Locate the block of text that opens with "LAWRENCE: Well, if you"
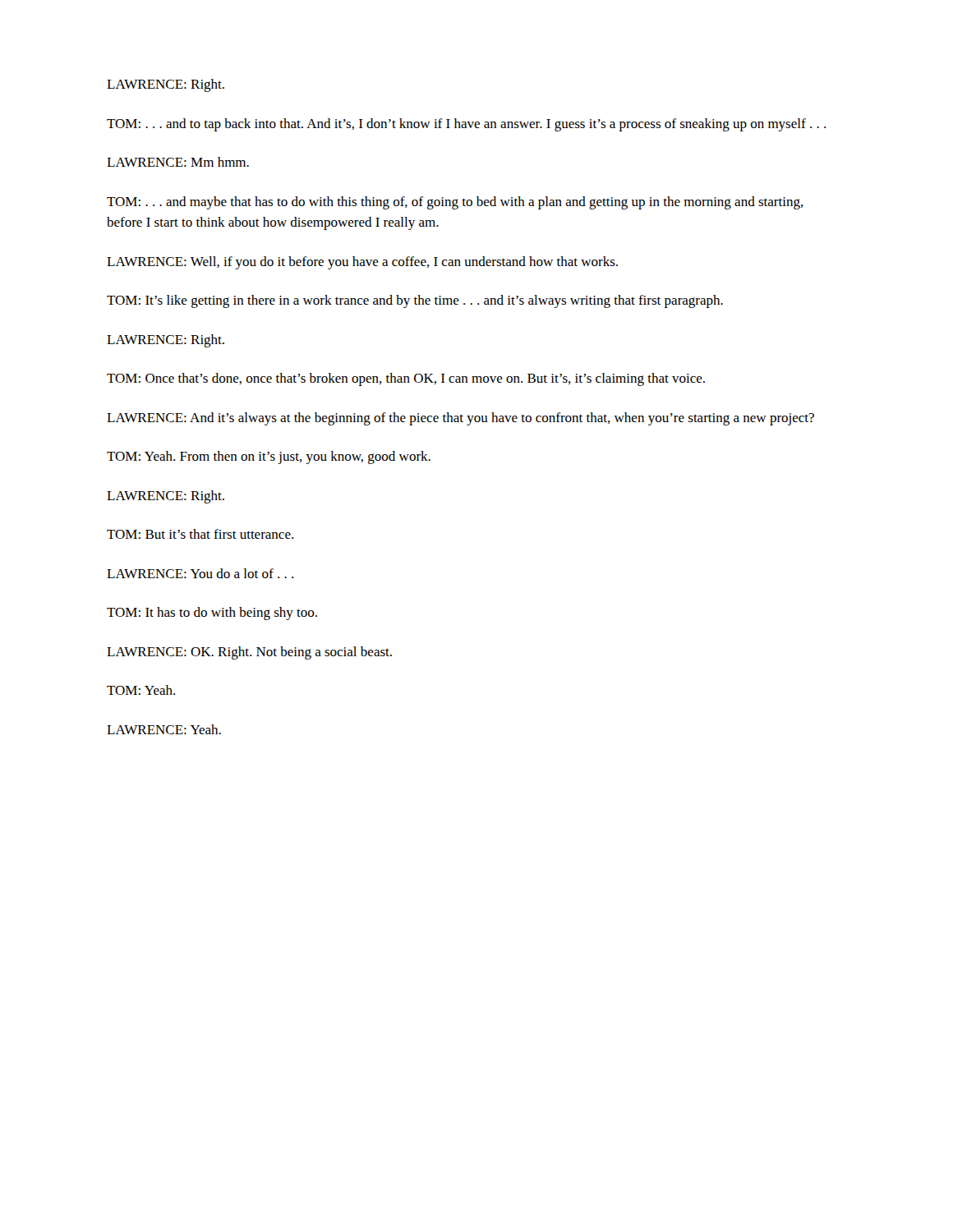The width and height of the screenshot is (953, 1232). pyautogui.click(x=363, y=261)
